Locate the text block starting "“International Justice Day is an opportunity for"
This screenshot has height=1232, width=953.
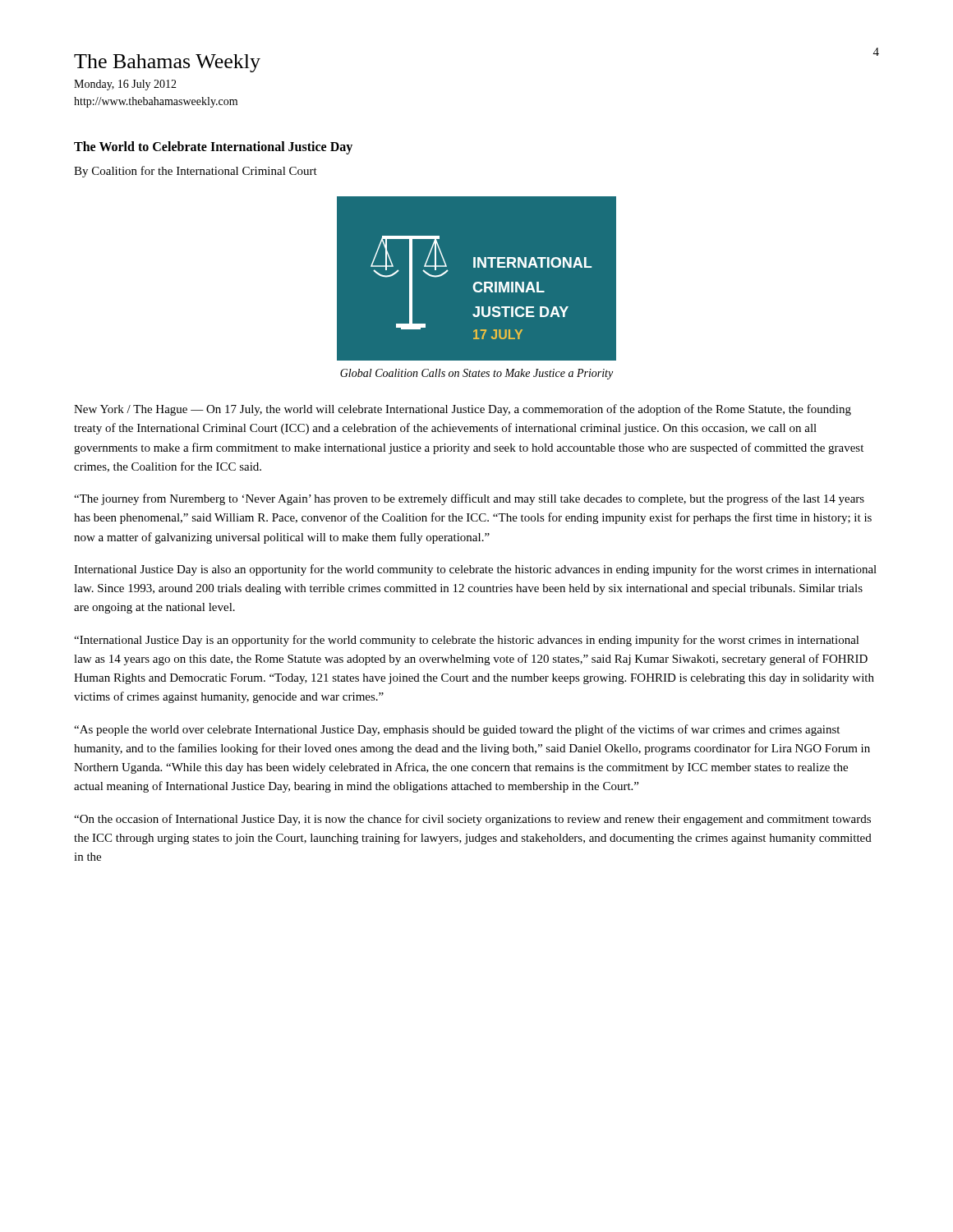click(474, 668)
